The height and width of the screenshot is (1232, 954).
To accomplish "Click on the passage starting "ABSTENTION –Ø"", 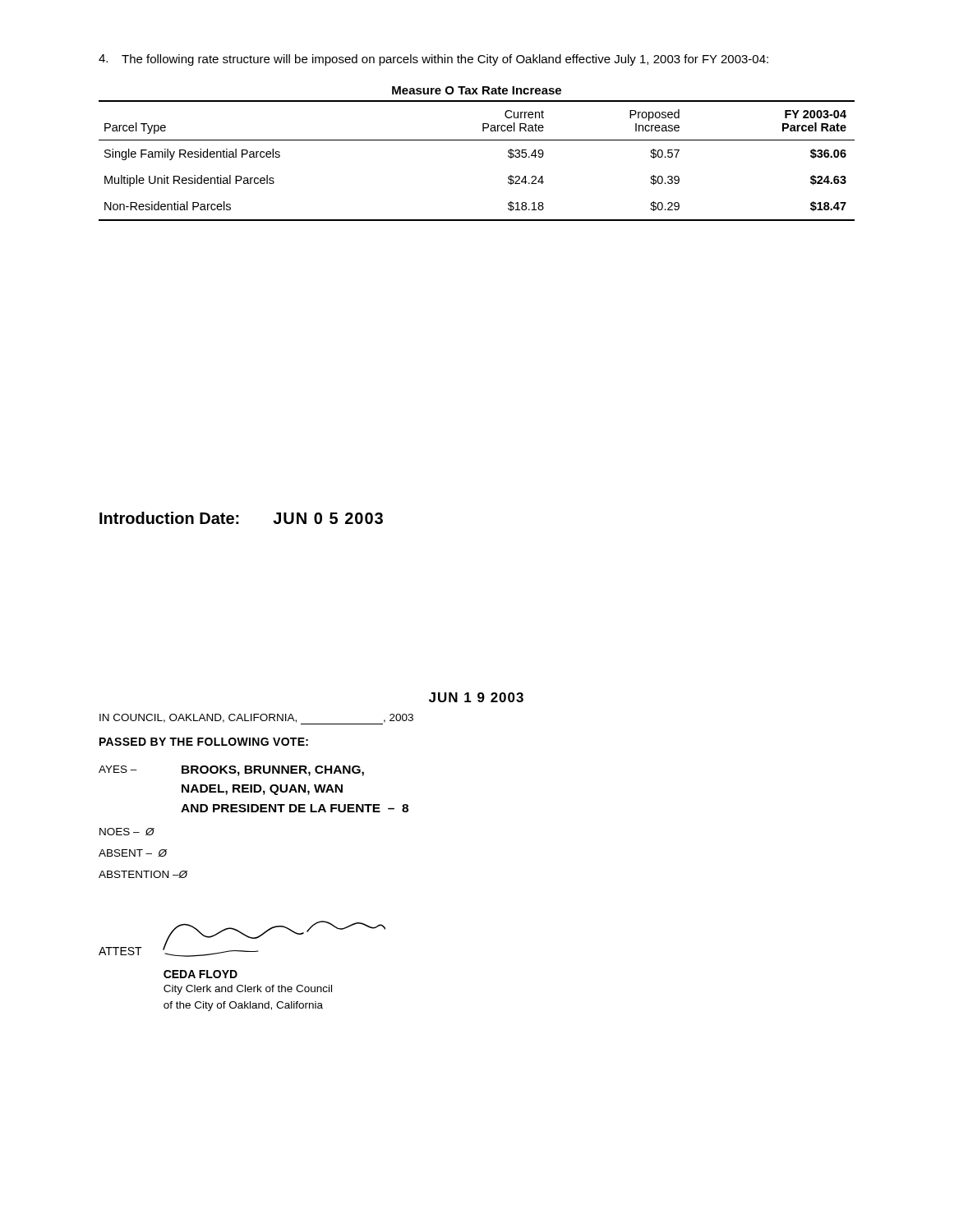I will pos(143,875).
